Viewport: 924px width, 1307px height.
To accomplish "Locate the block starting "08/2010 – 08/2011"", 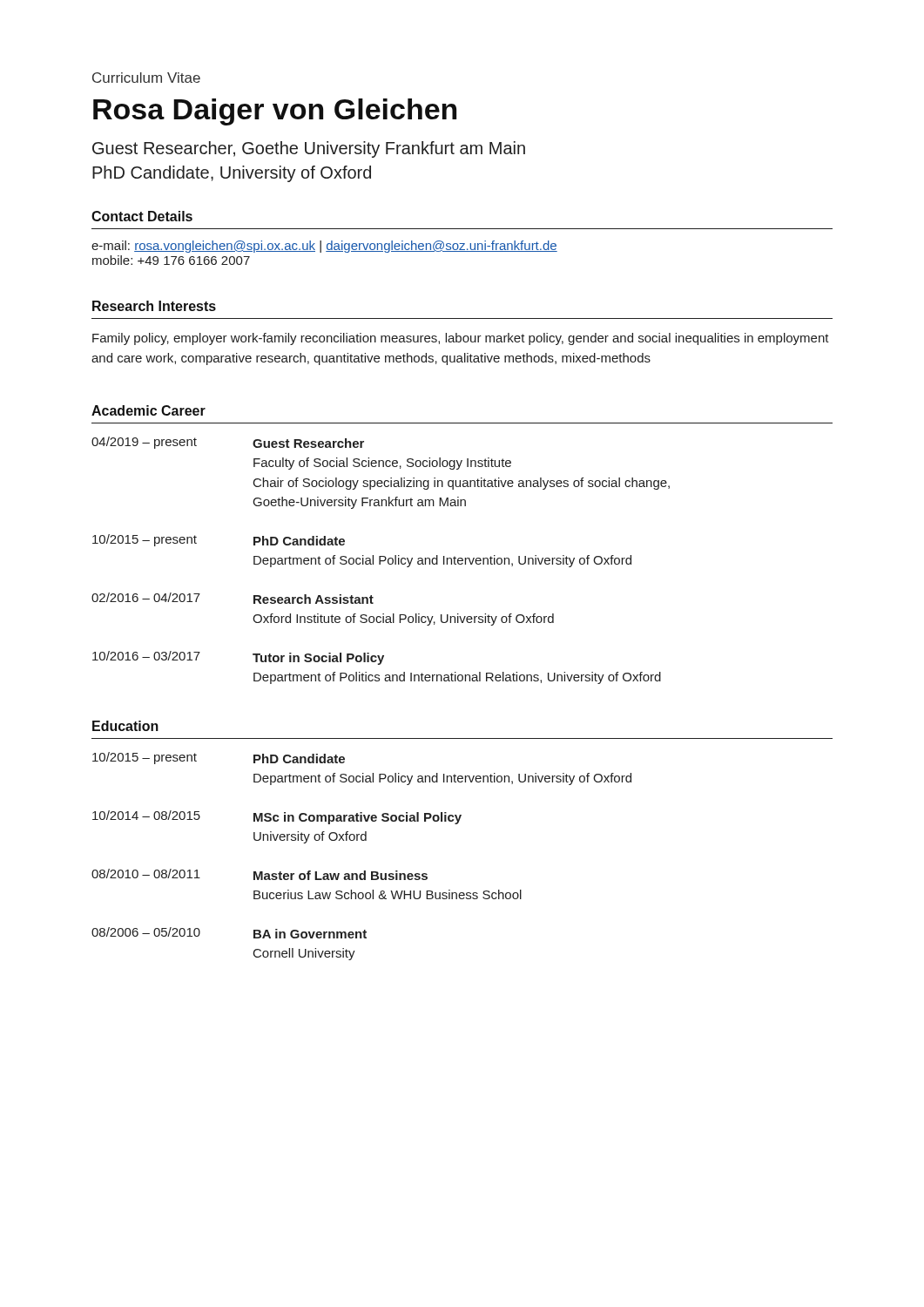I will pos(146,873).
